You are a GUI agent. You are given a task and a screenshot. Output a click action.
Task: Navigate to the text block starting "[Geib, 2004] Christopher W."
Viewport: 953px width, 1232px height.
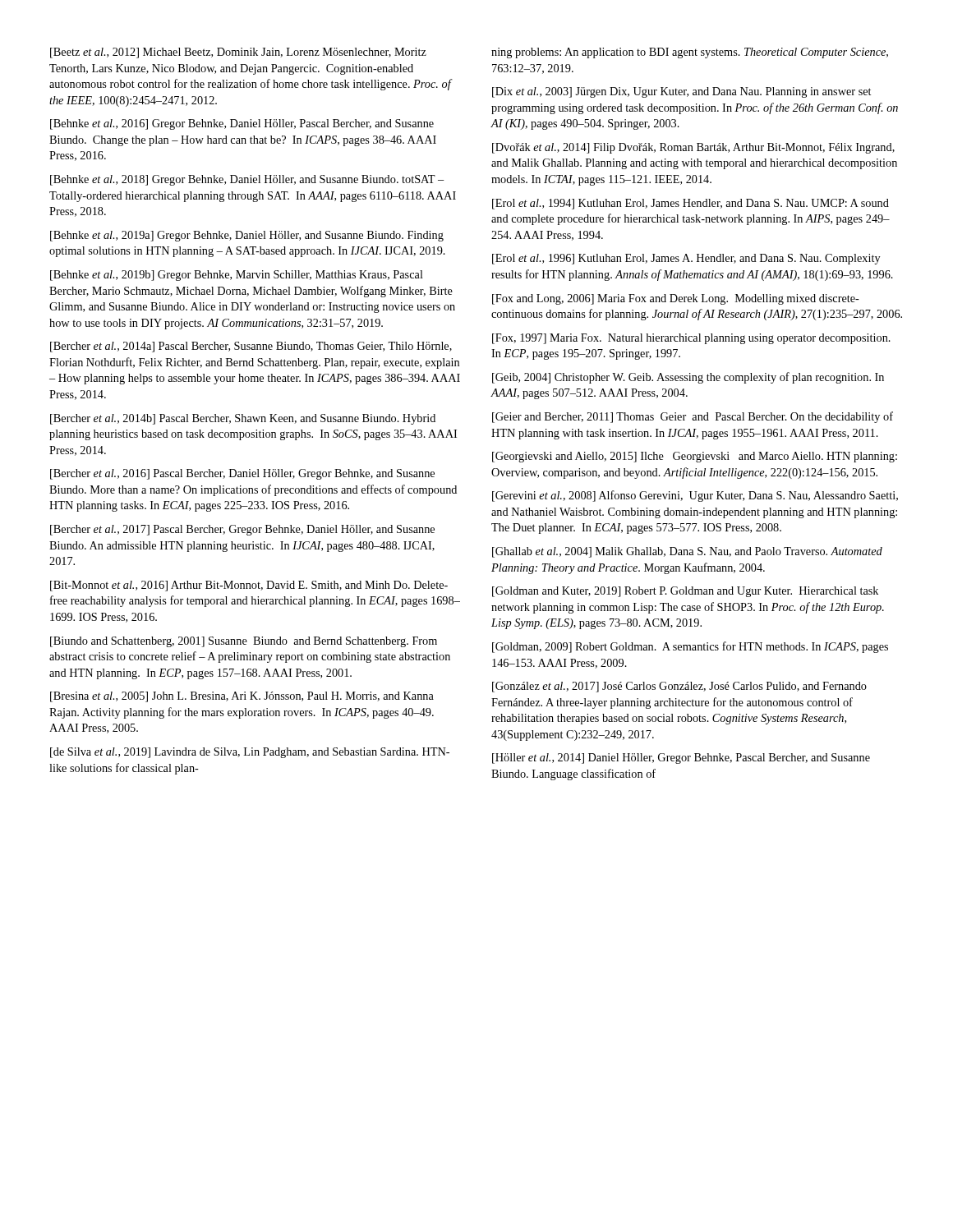point(688,385)
